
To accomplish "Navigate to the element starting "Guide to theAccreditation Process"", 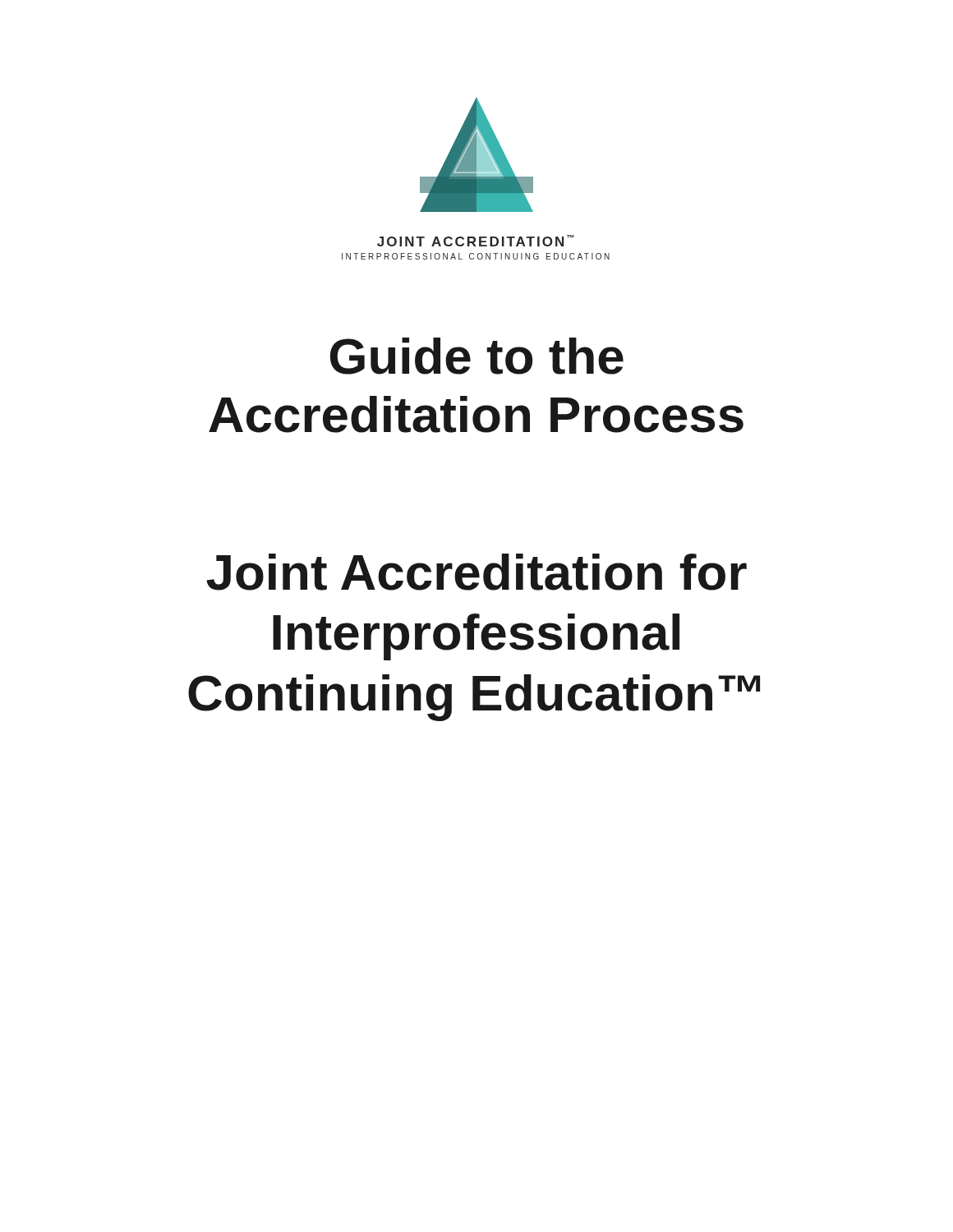I will pyautogui.click(x=476, y=385).
